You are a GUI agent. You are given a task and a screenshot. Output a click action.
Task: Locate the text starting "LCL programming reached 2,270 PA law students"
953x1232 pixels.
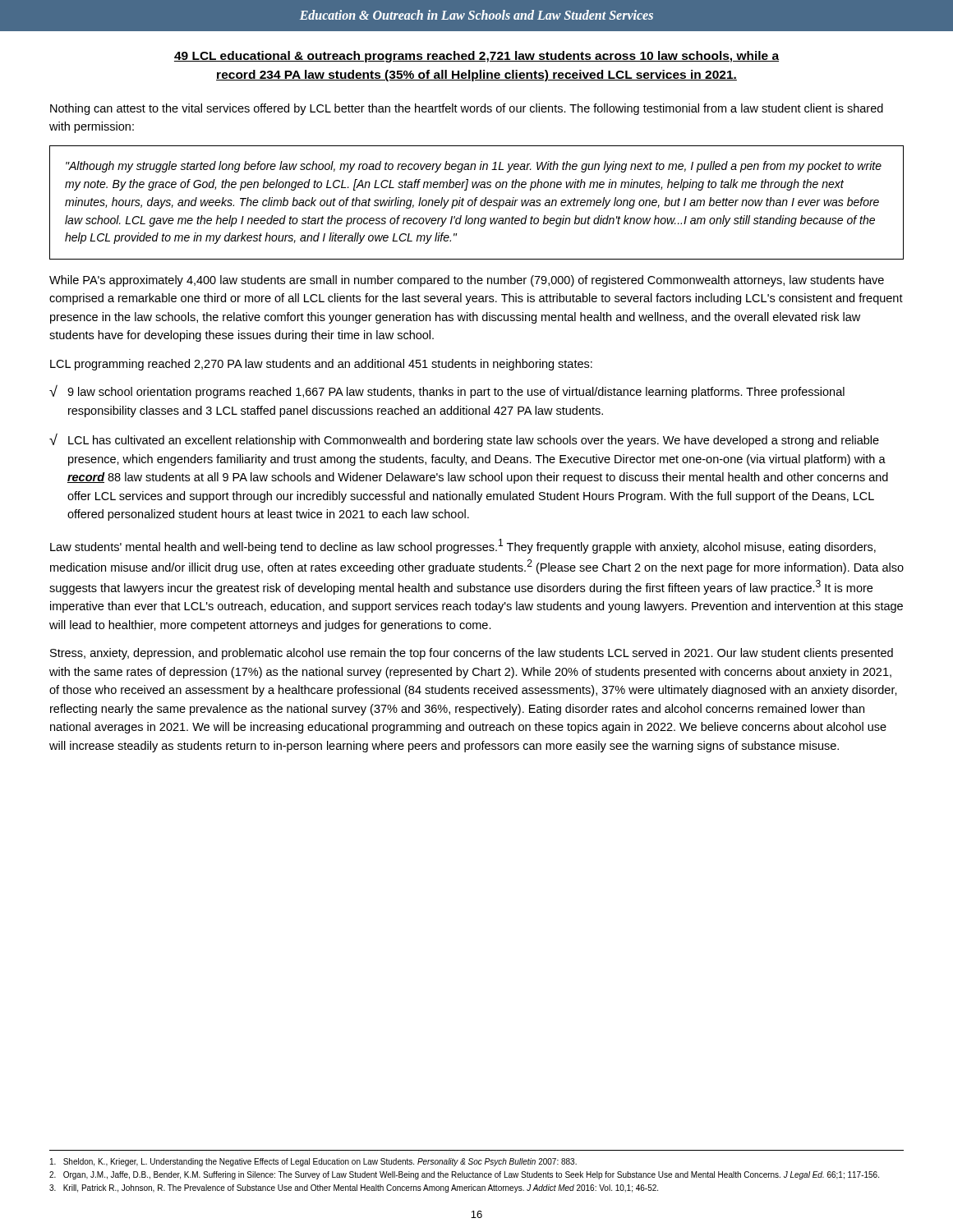pos(321,364)
